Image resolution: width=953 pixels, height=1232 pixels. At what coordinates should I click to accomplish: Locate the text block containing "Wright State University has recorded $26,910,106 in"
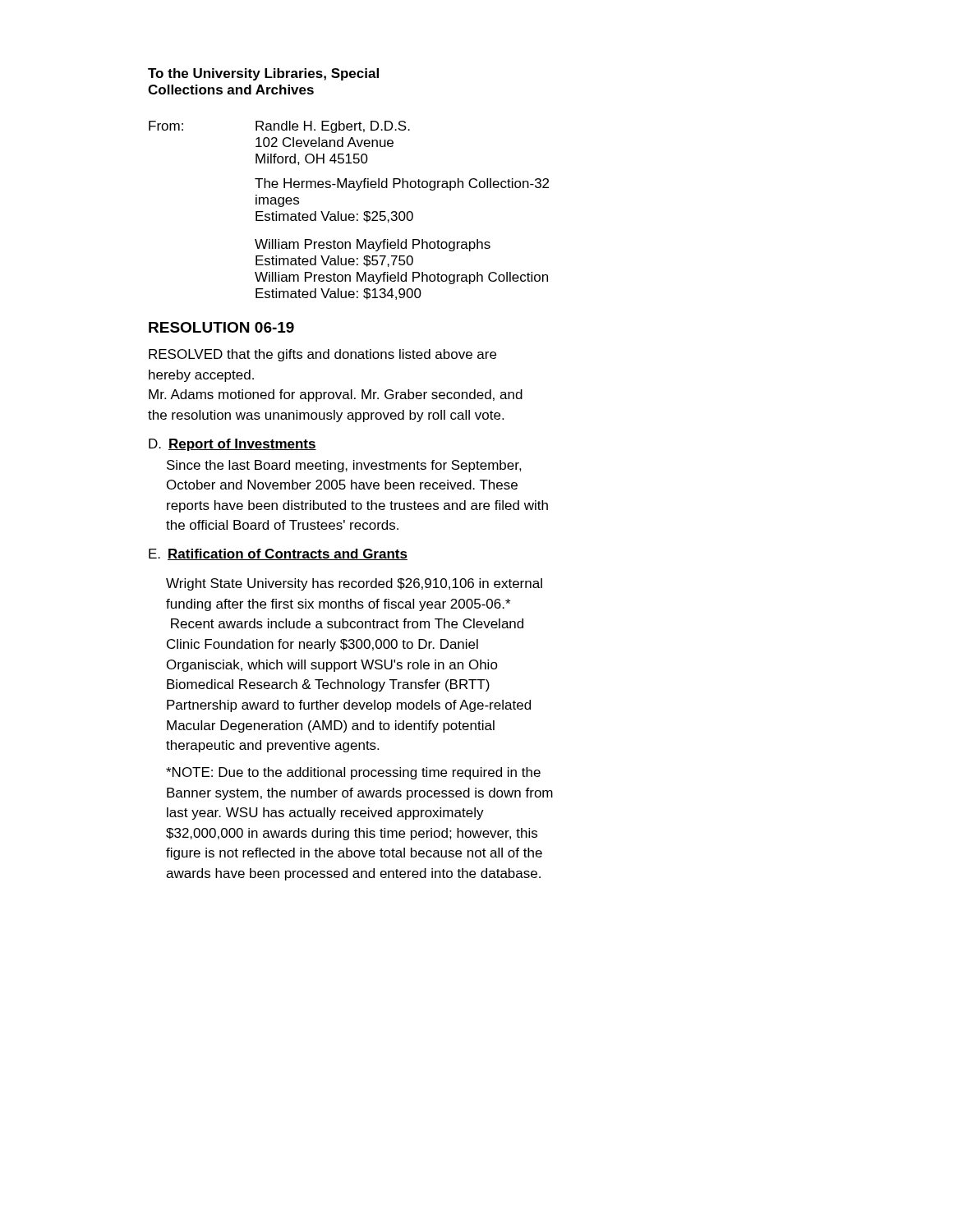pyautogui.click(x=354, y=665)
